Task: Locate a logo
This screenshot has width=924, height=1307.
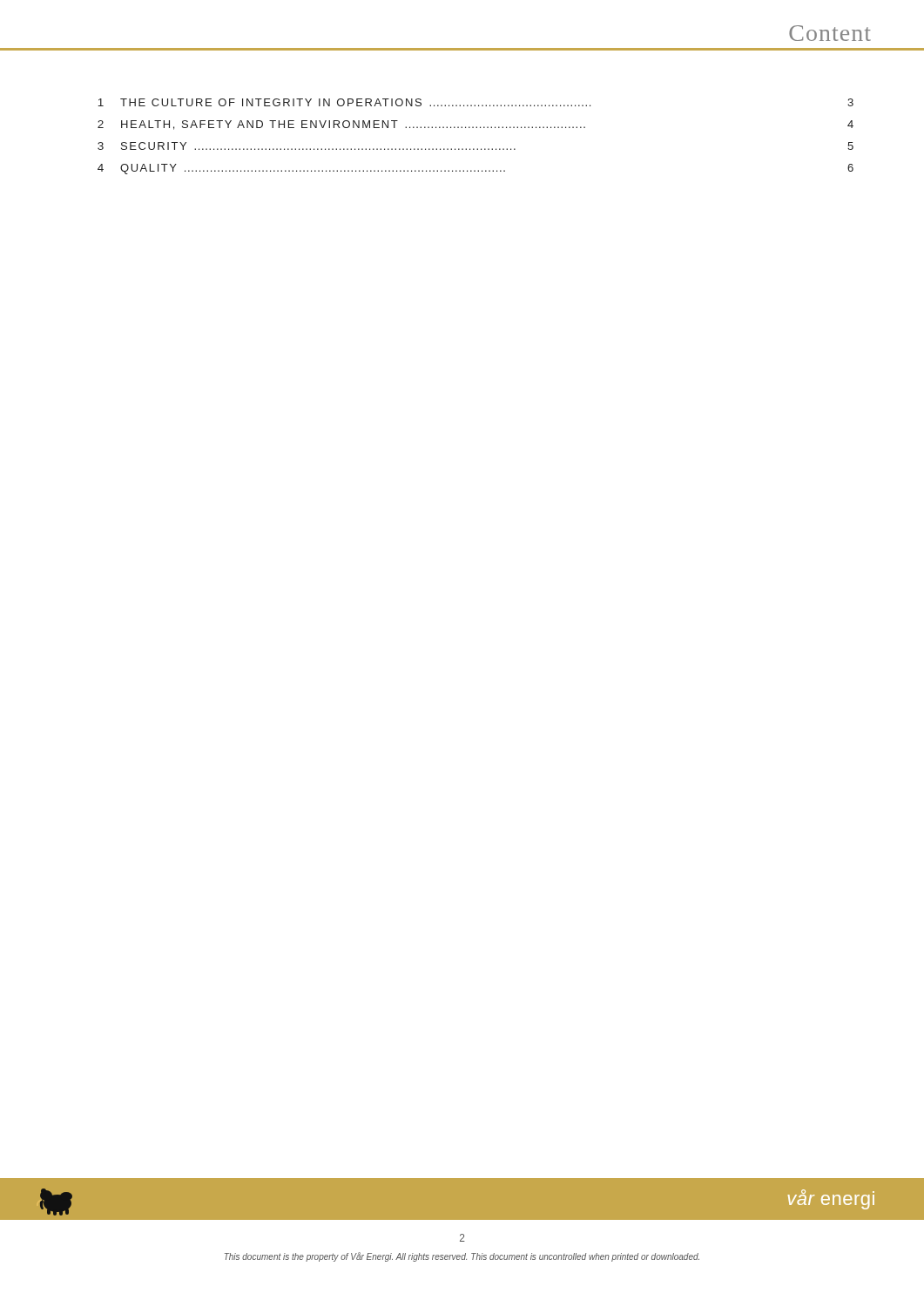Action: [x=57, y=1199]
